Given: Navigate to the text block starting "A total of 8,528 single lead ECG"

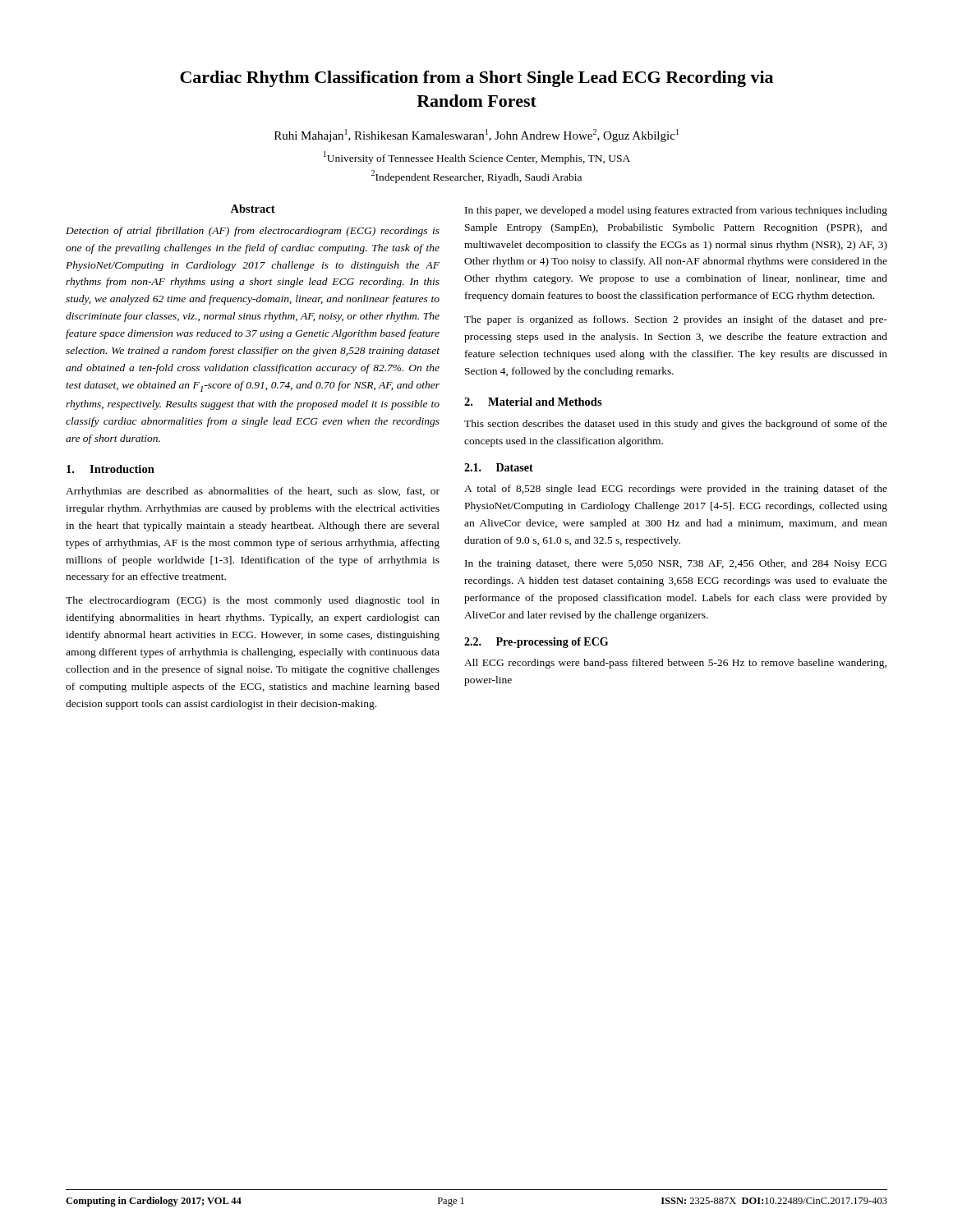Looking at the screenshot, I should click(x=676, y=514).
